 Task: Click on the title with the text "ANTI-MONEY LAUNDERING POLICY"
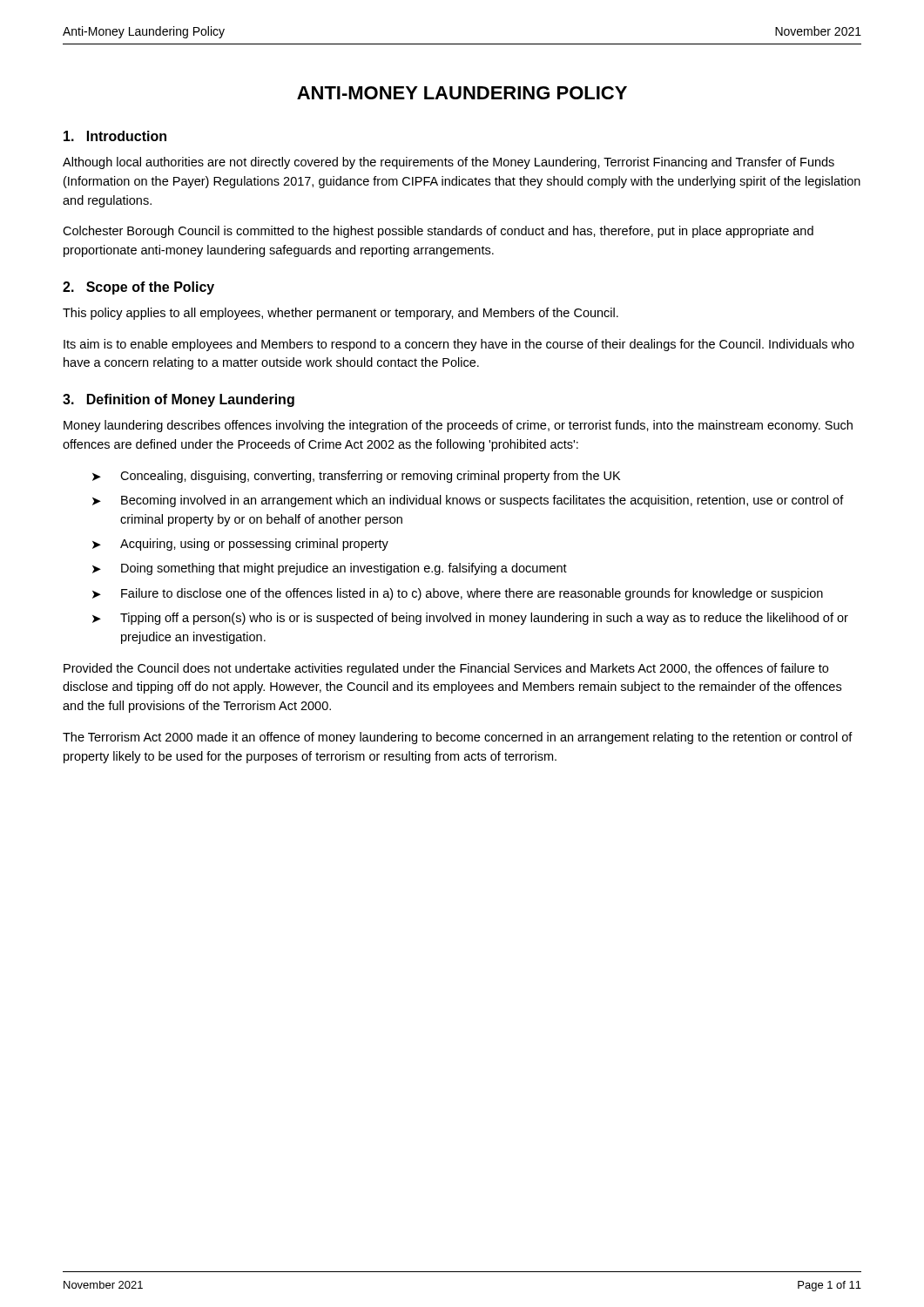click(x=462, y=93)
